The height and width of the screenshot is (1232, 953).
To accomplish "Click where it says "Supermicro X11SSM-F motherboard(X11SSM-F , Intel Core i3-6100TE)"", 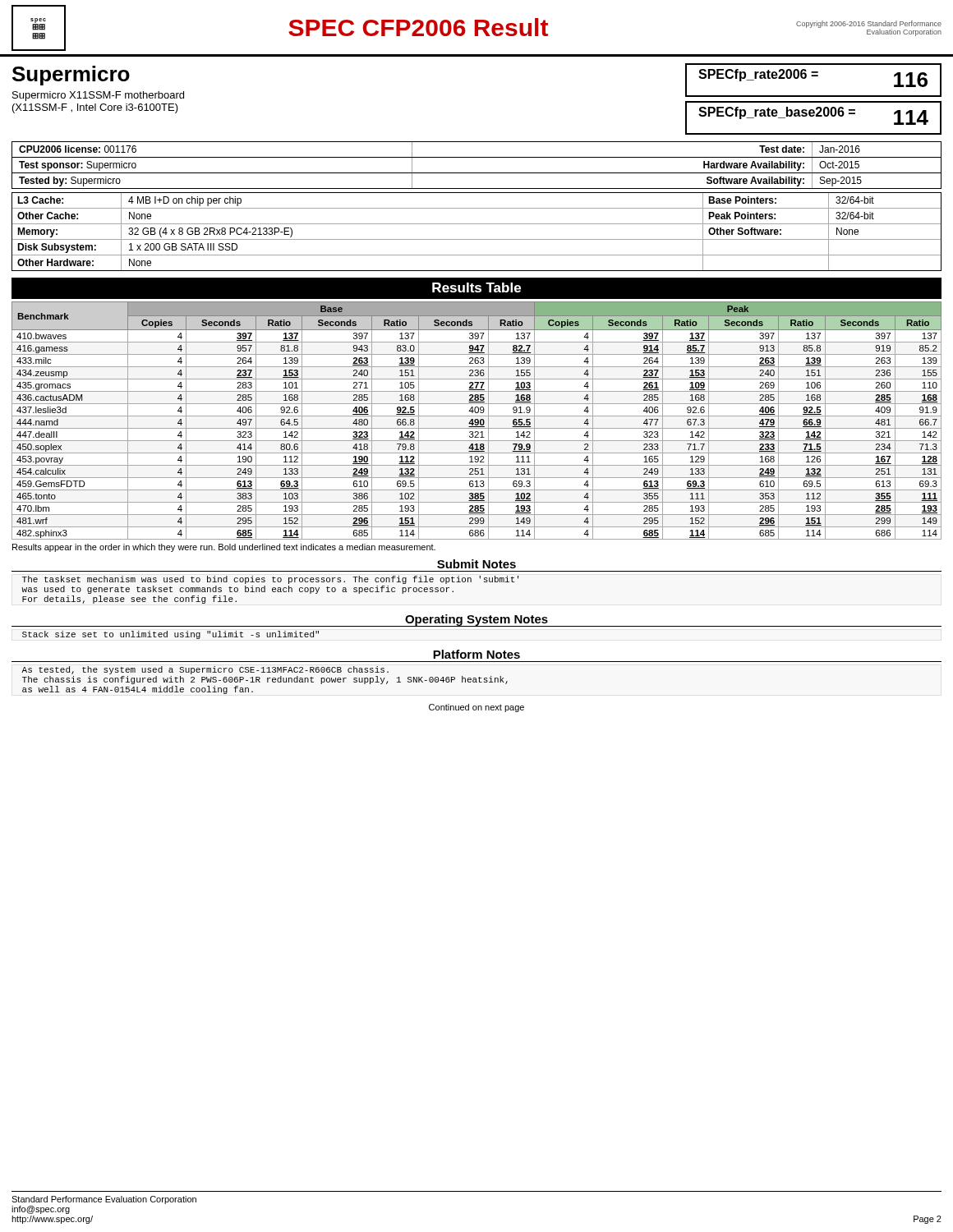I will coord(98,101).
